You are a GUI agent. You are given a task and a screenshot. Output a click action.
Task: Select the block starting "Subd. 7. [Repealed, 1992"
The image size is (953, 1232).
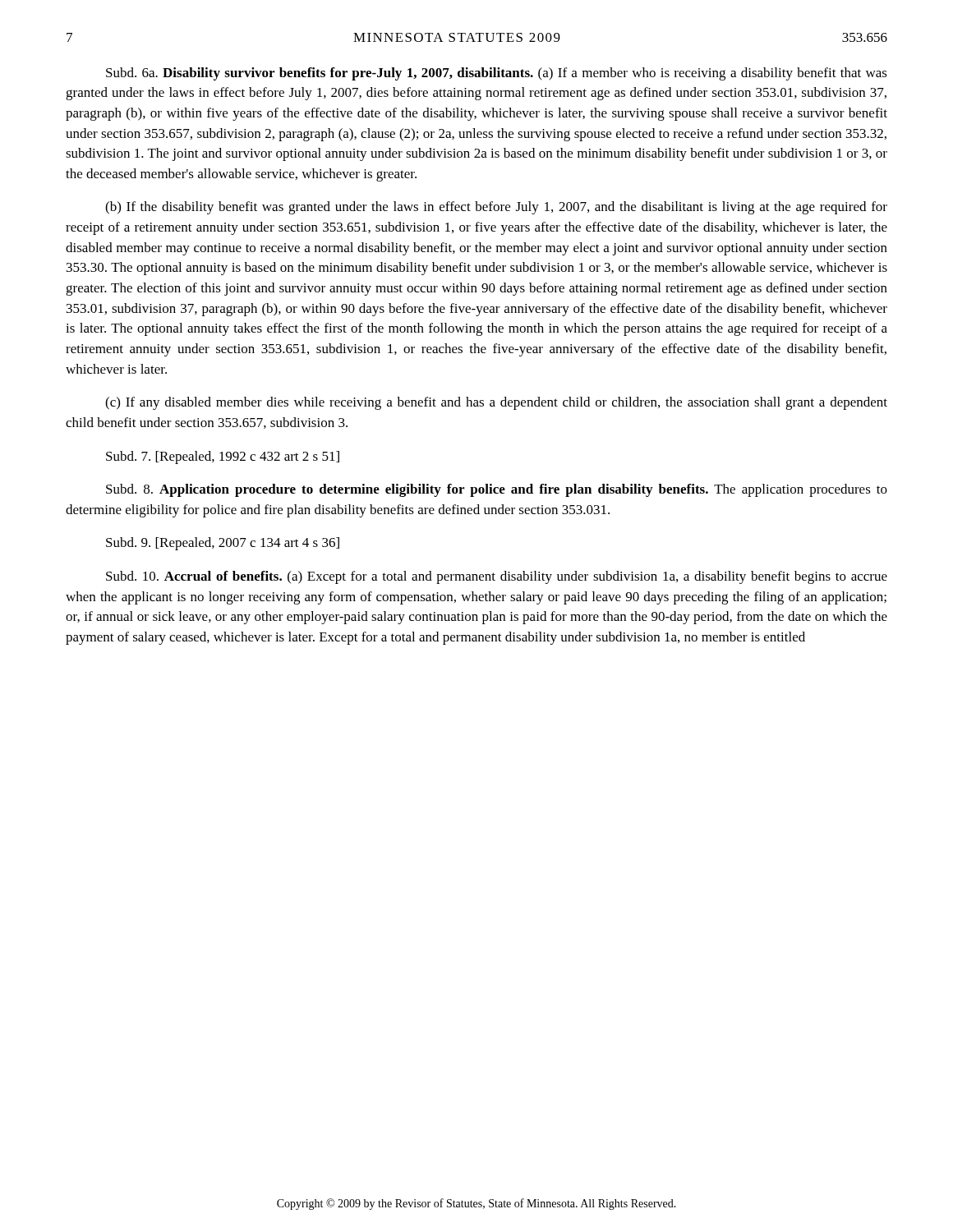pyautogui.click(x=223, y=456)
